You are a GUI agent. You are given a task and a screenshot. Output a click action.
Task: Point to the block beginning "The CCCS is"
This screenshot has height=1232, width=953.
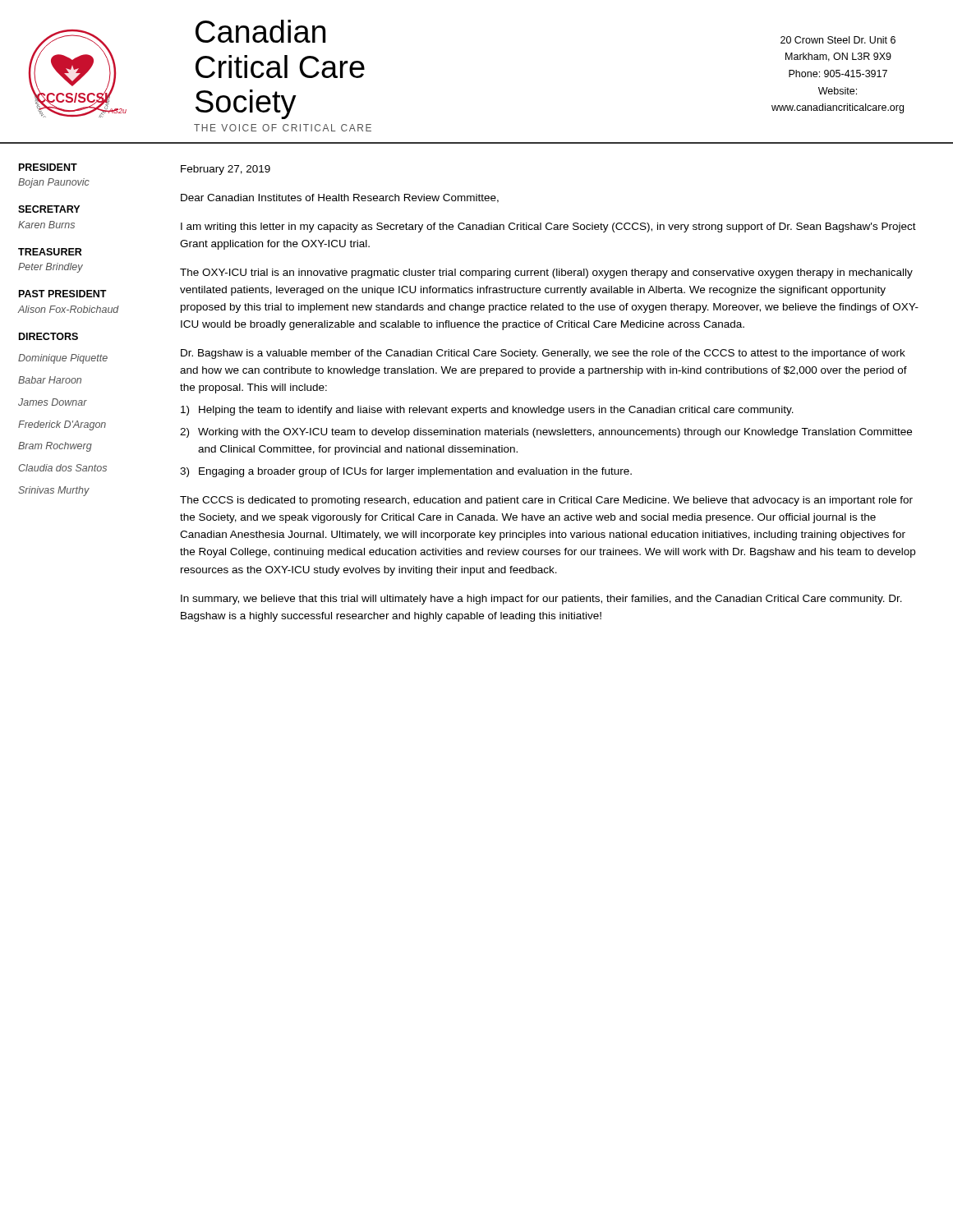pyautogui.click(x=548, y=535)
